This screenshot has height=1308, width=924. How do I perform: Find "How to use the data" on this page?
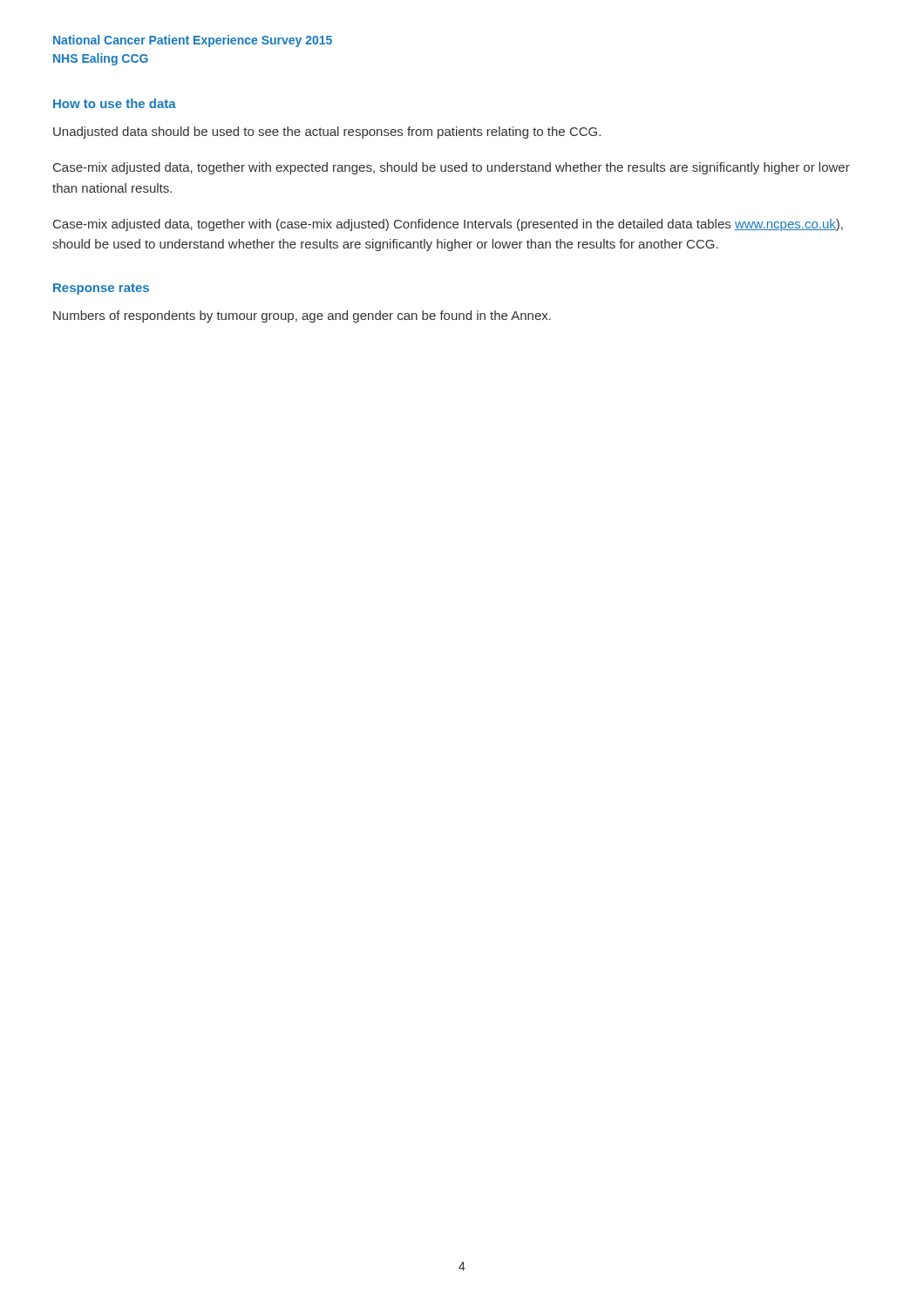click(114, 103)
